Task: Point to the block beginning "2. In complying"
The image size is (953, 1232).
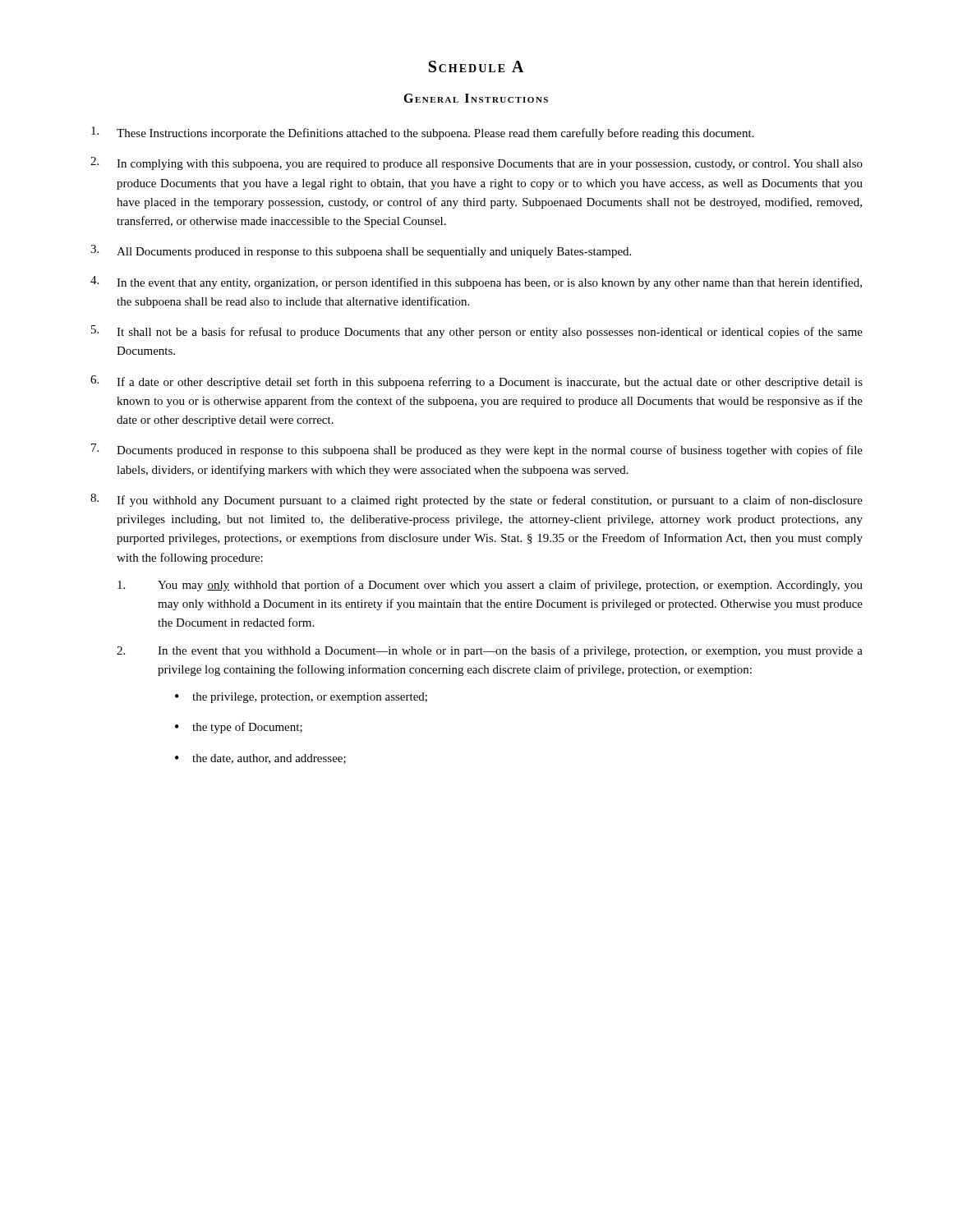Action: pos(476,193)
